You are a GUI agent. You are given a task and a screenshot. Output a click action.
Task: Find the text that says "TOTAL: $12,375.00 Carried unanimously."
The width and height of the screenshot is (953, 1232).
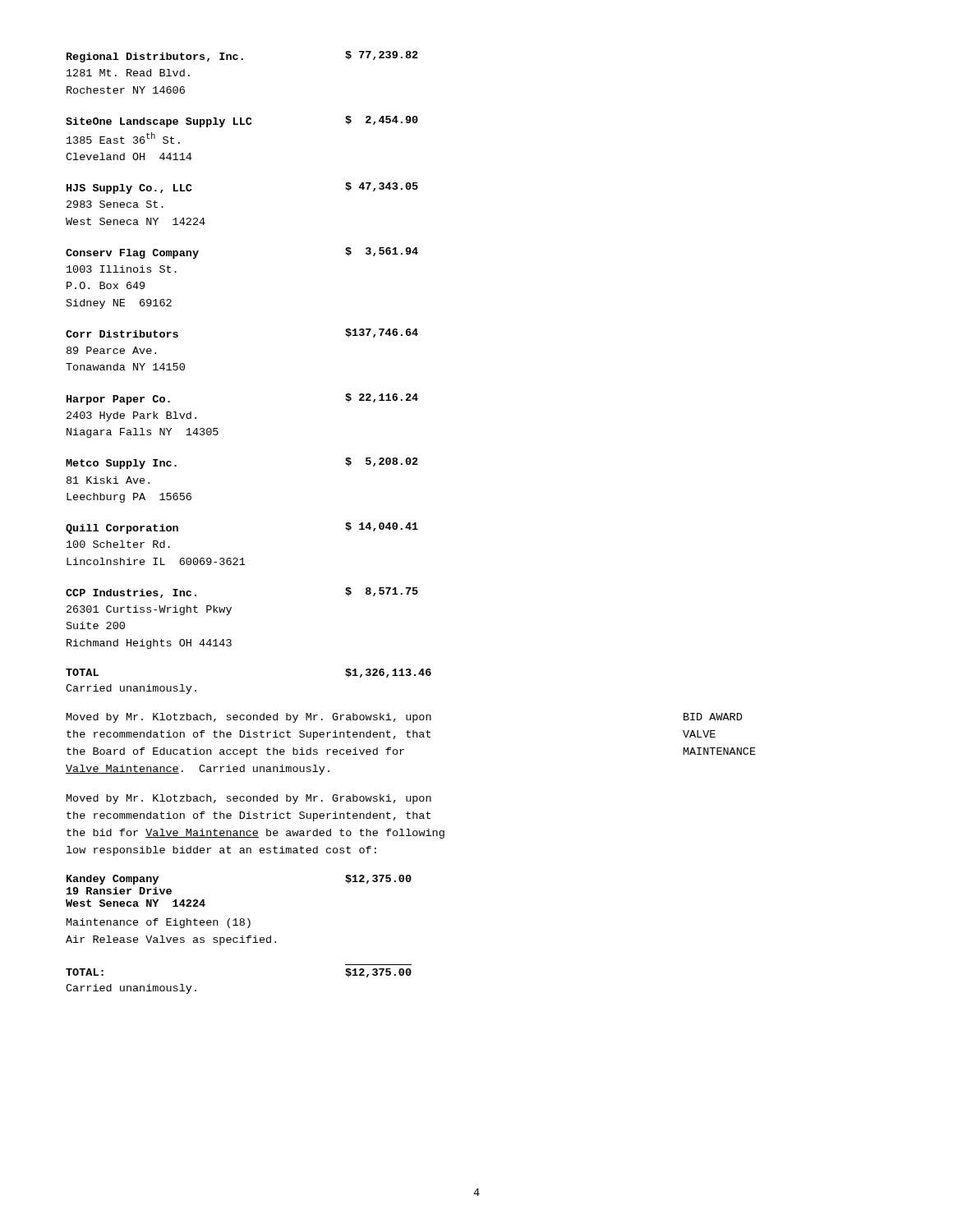pos(78,973)
